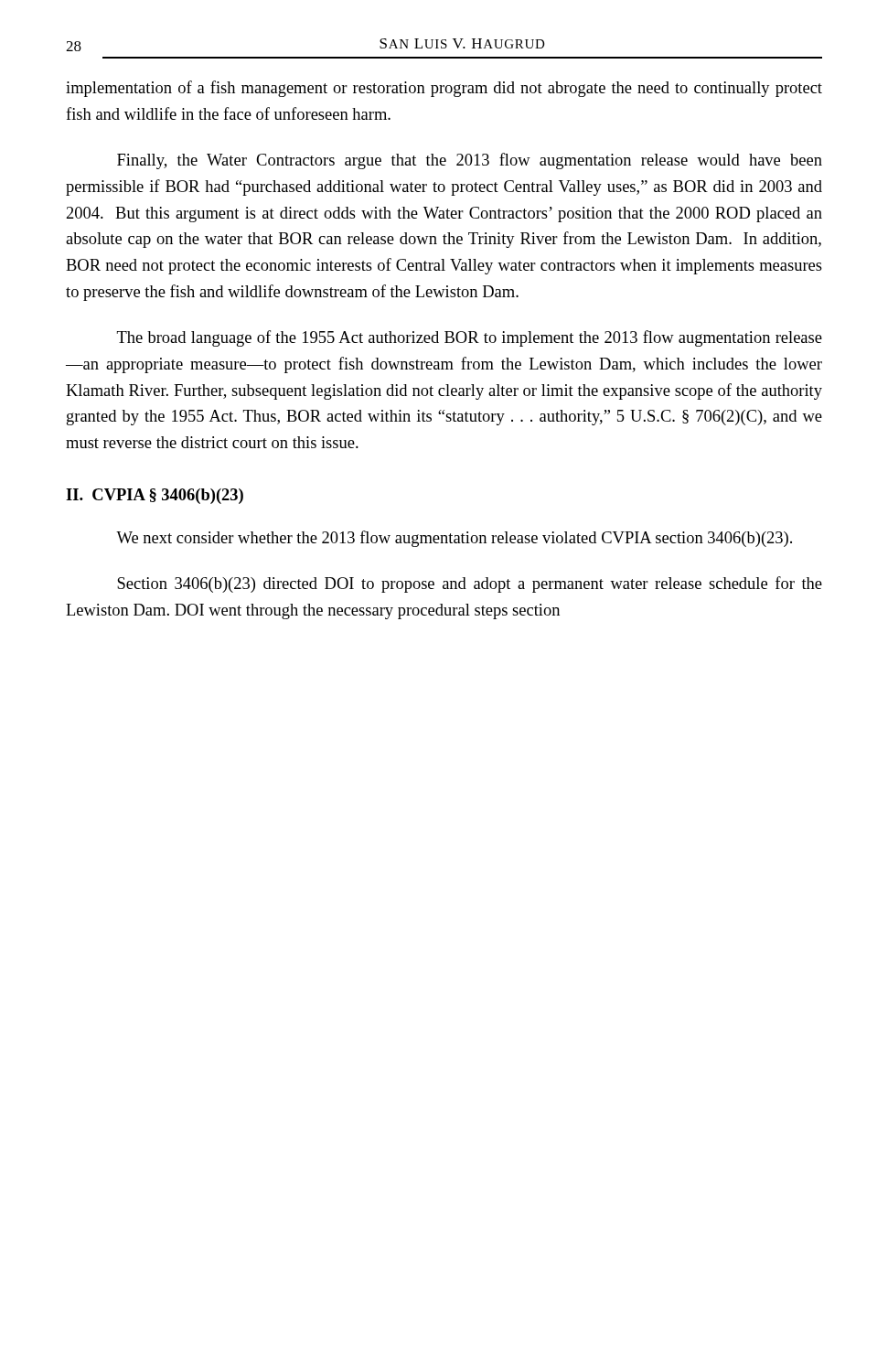Viewport: 888px width, 1372px height.
Task: Select the text starting "II. CVPIA § 3406(b)(23)"
Action: click(155, 495)
